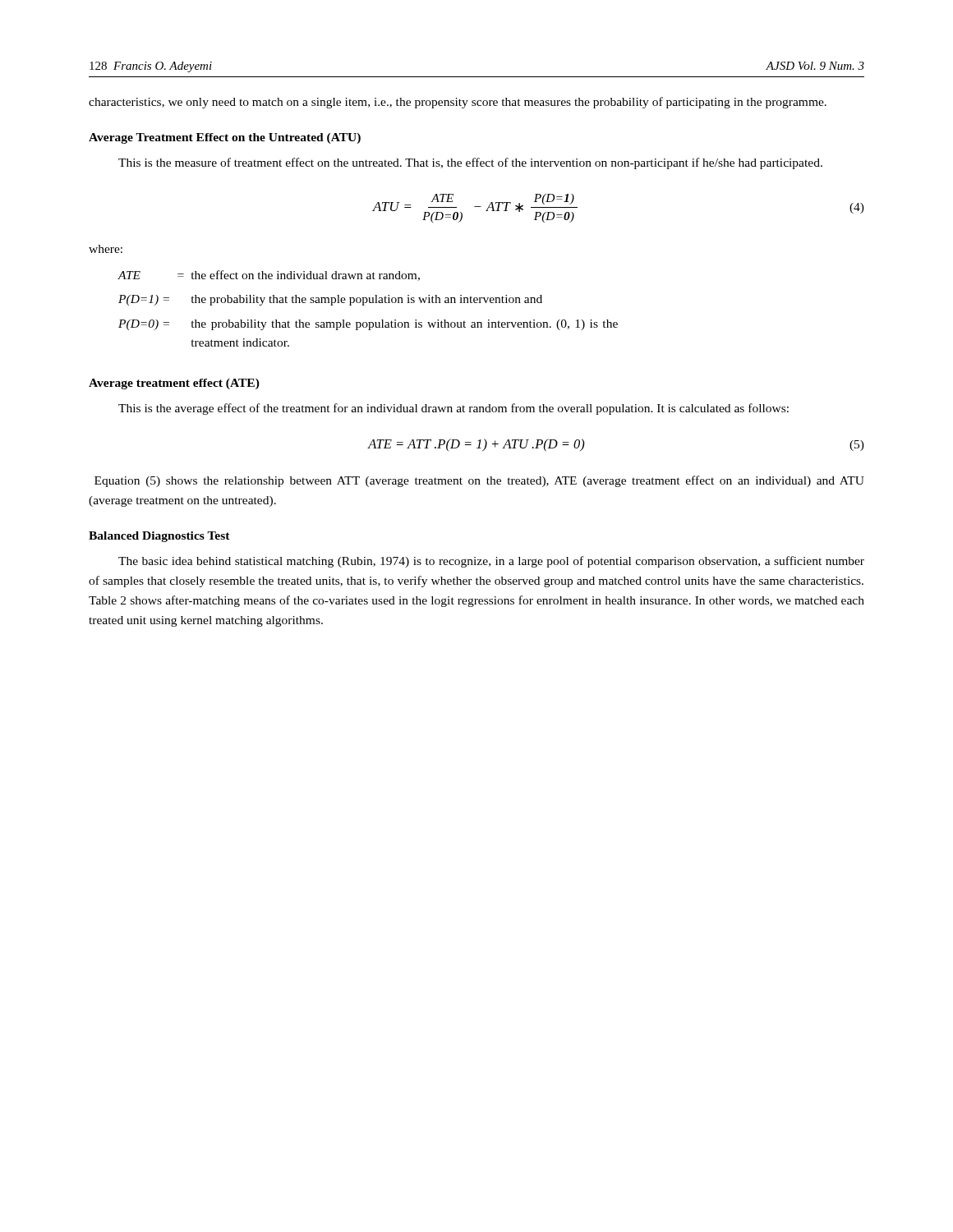Point to the text starting "Equation (5) shows"
Screen dimensions: 1232x953
tap(476, 490)
